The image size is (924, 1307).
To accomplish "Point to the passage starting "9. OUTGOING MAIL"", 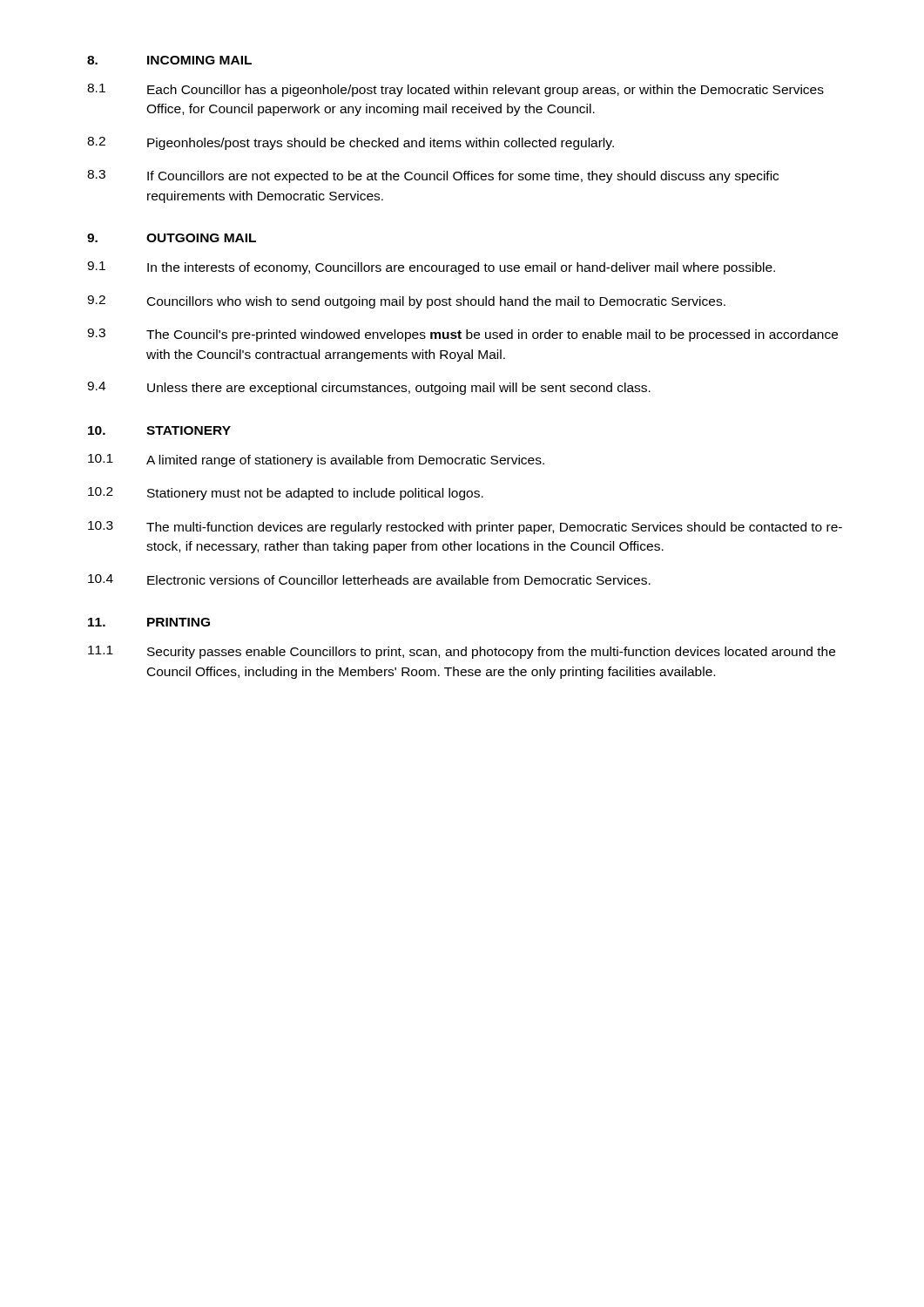I will (x=172, y=238).
